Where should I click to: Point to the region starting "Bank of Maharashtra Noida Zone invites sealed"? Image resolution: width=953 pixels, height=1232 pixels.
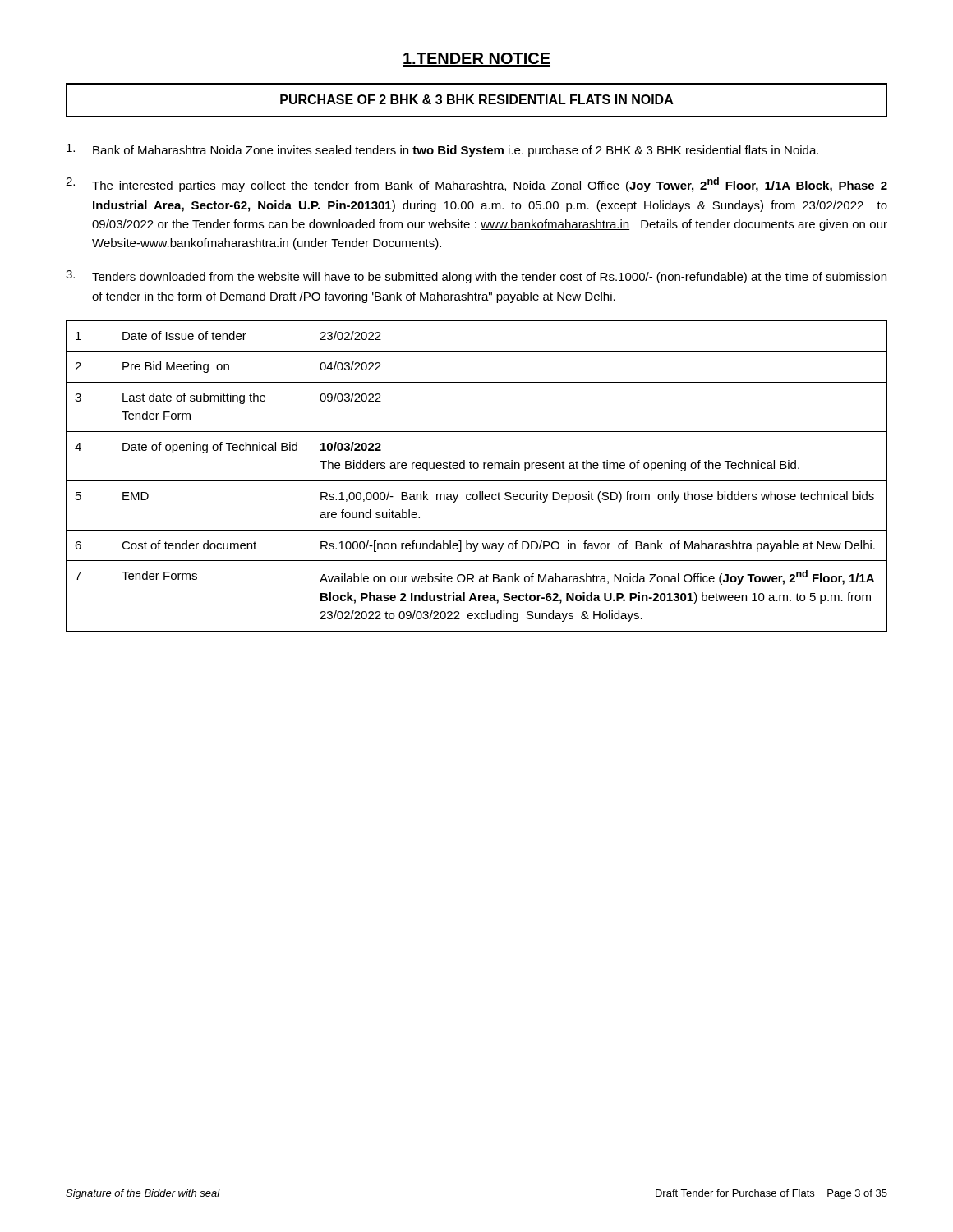476,150
